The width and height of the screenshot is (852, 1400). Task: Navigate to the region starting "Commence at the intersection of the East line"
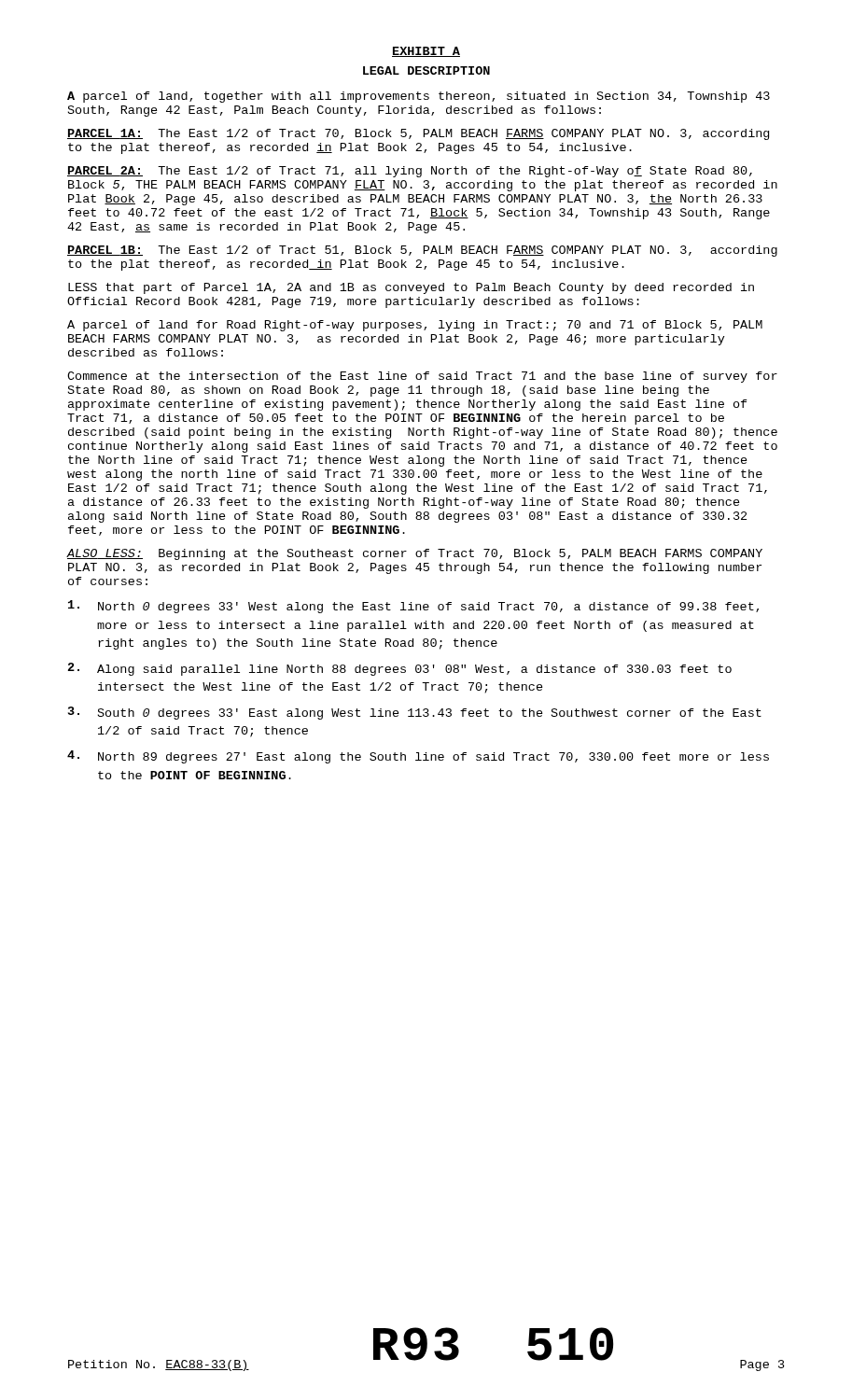[x=423, y=454]
